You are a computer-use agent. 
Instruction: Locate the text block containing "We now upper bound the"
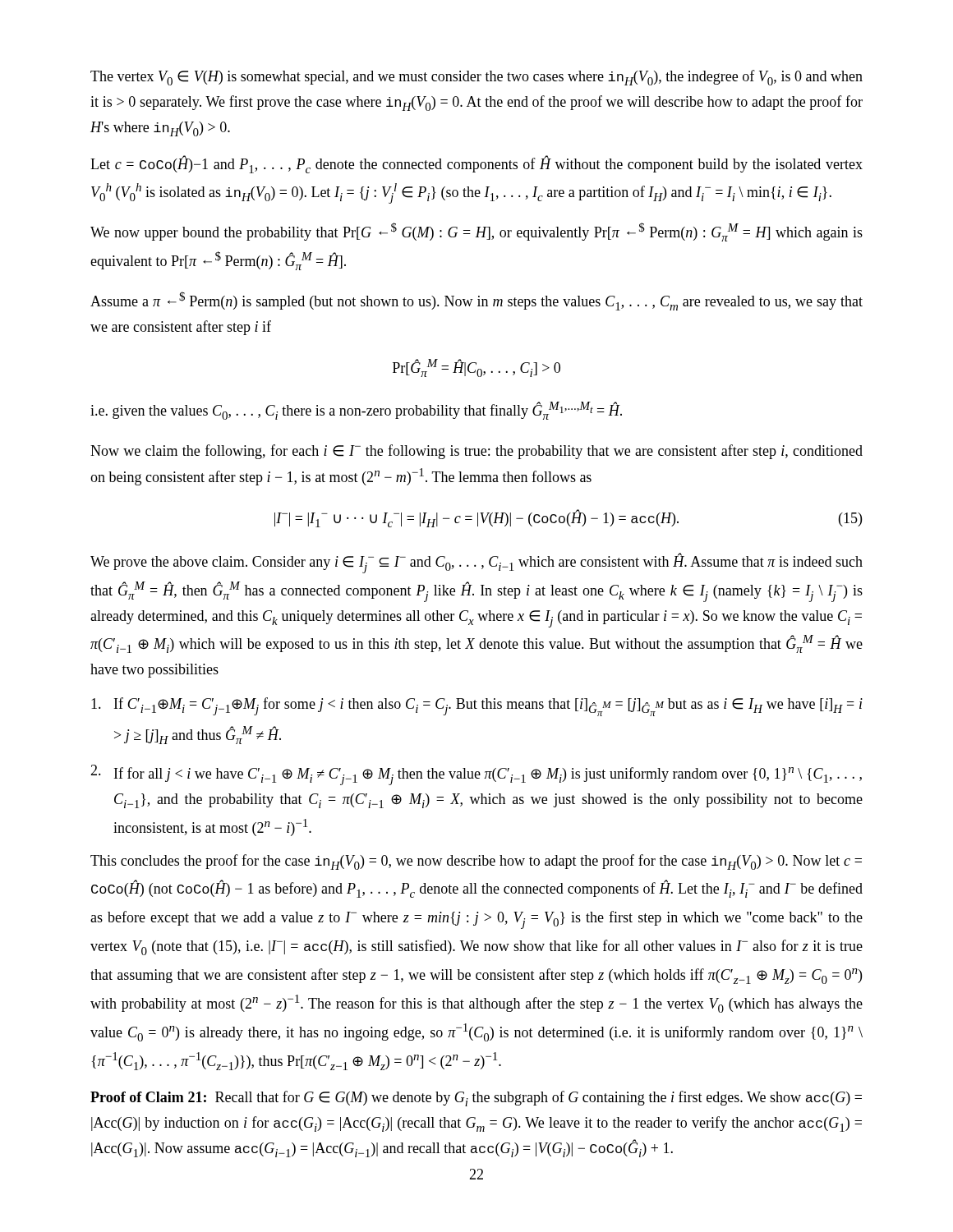click(x=476, y=247)
